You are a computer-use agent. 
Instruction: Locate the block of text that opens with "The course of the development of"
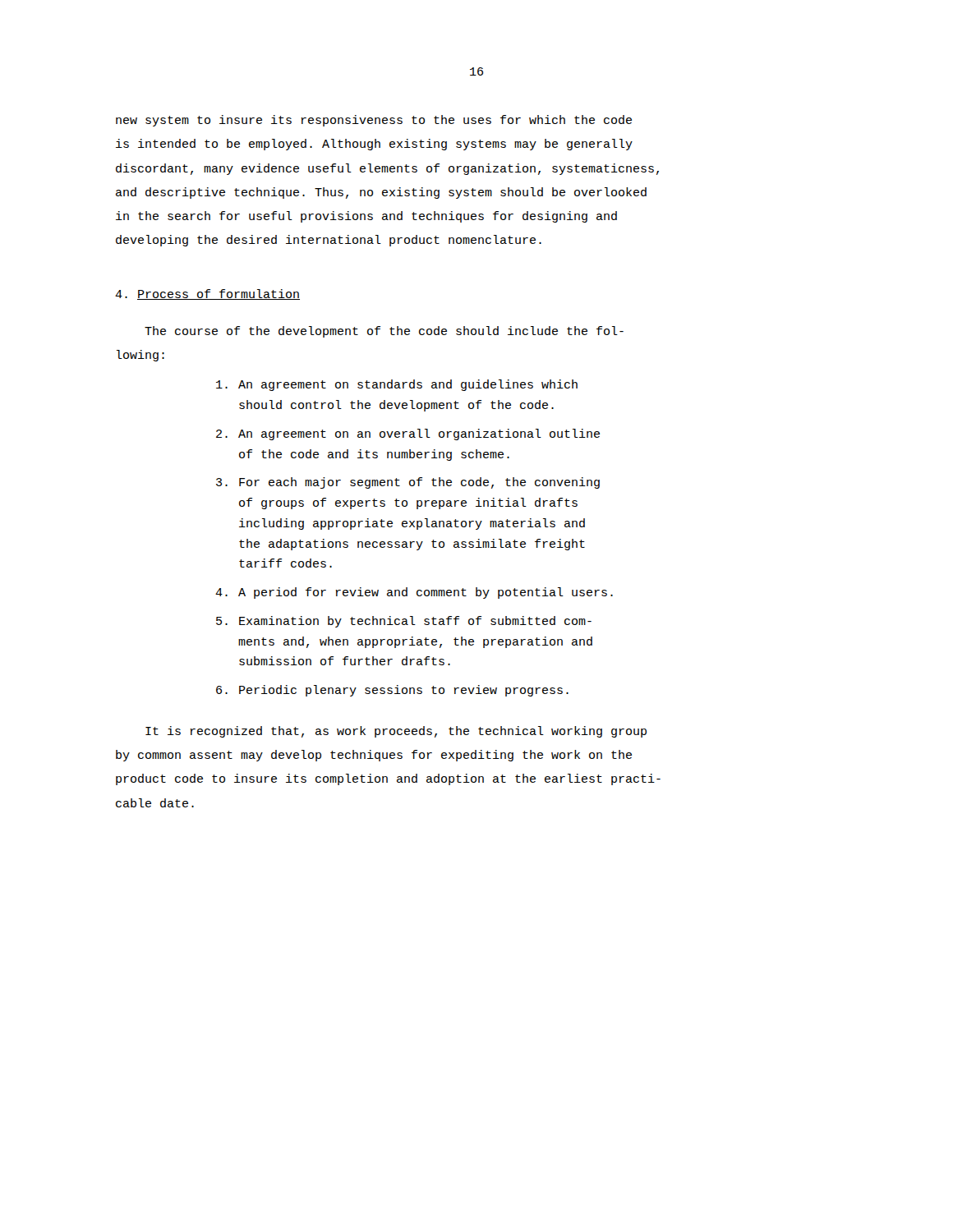pyautogui.click(x=370, y=344)
